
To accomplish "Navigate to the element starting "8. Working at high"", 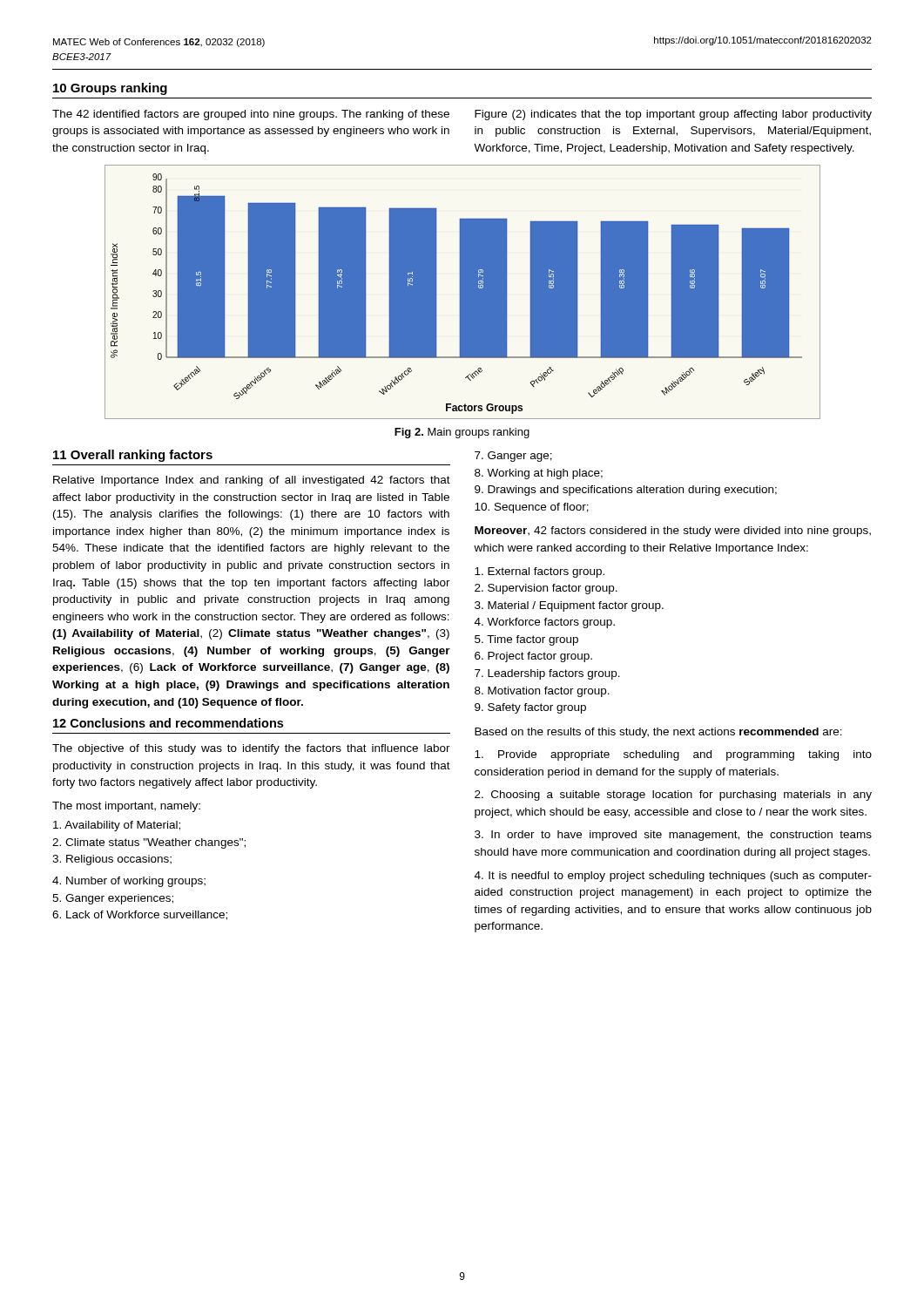I will click(539, 472).
